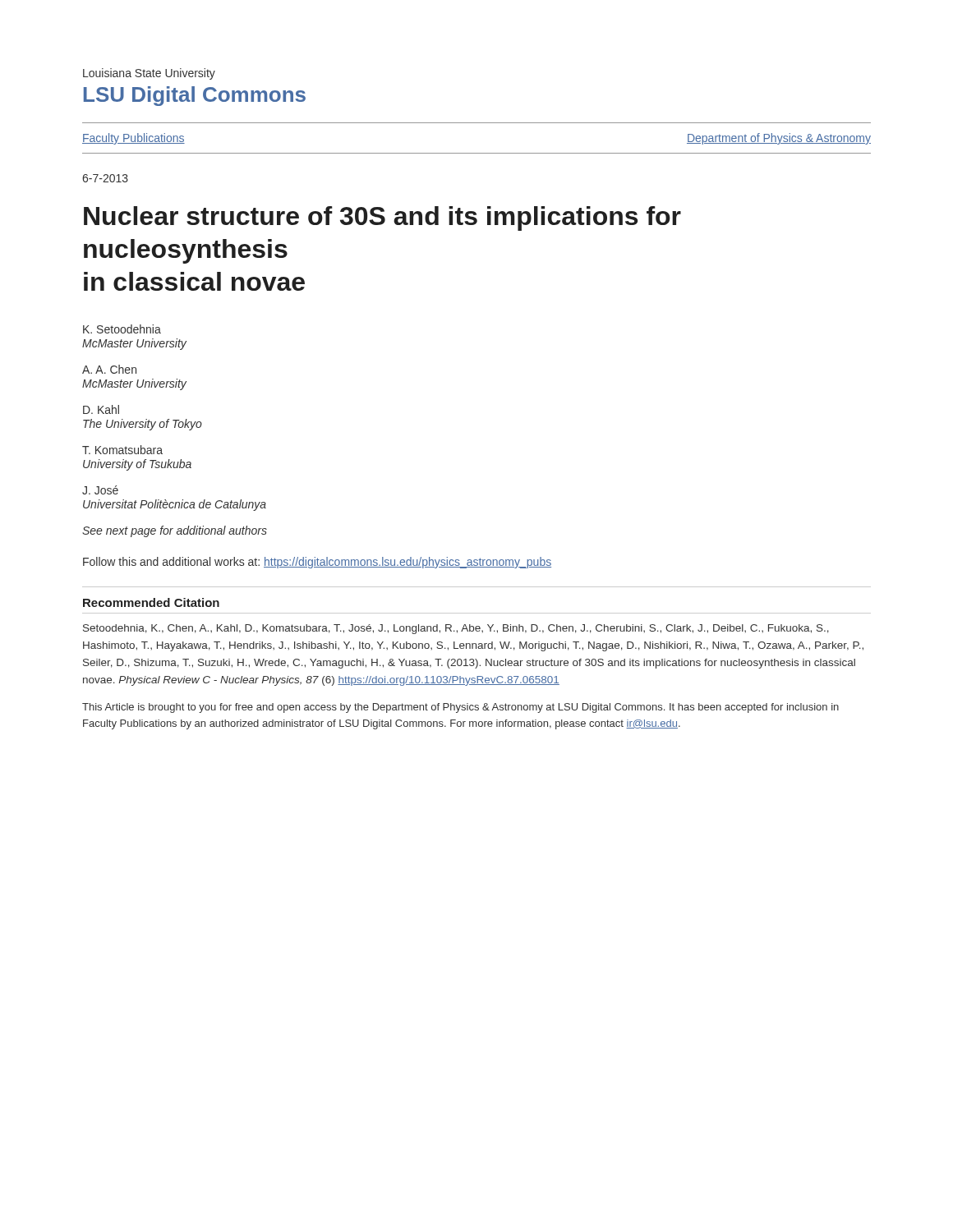Locate the block of text that opens with "This Article is brought to you"
Viewport: 953px width, 1232px height.
click(x=461, y=715)
